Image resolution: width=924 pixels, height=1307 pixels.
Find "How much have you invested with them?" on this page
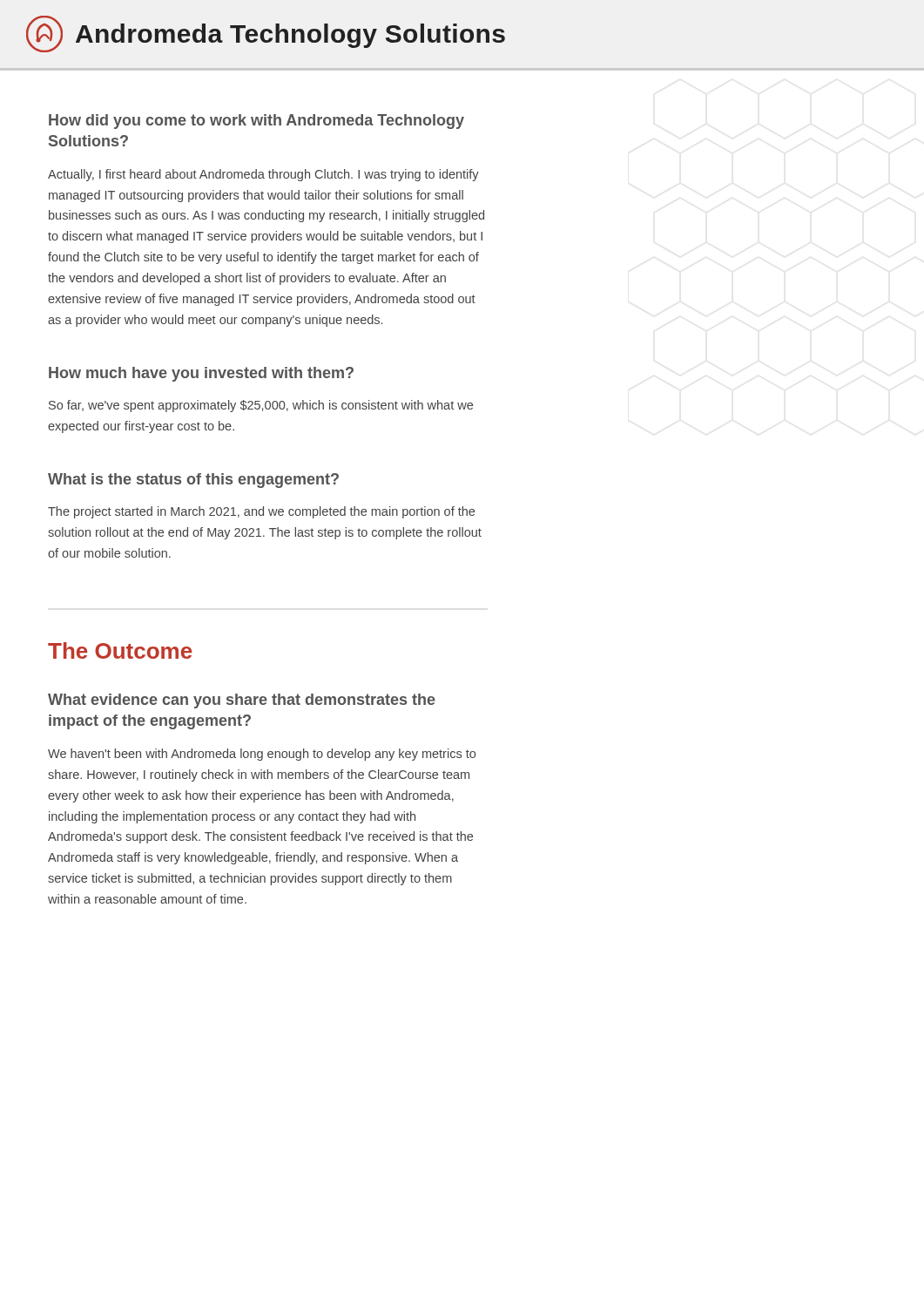coord(201,373)
